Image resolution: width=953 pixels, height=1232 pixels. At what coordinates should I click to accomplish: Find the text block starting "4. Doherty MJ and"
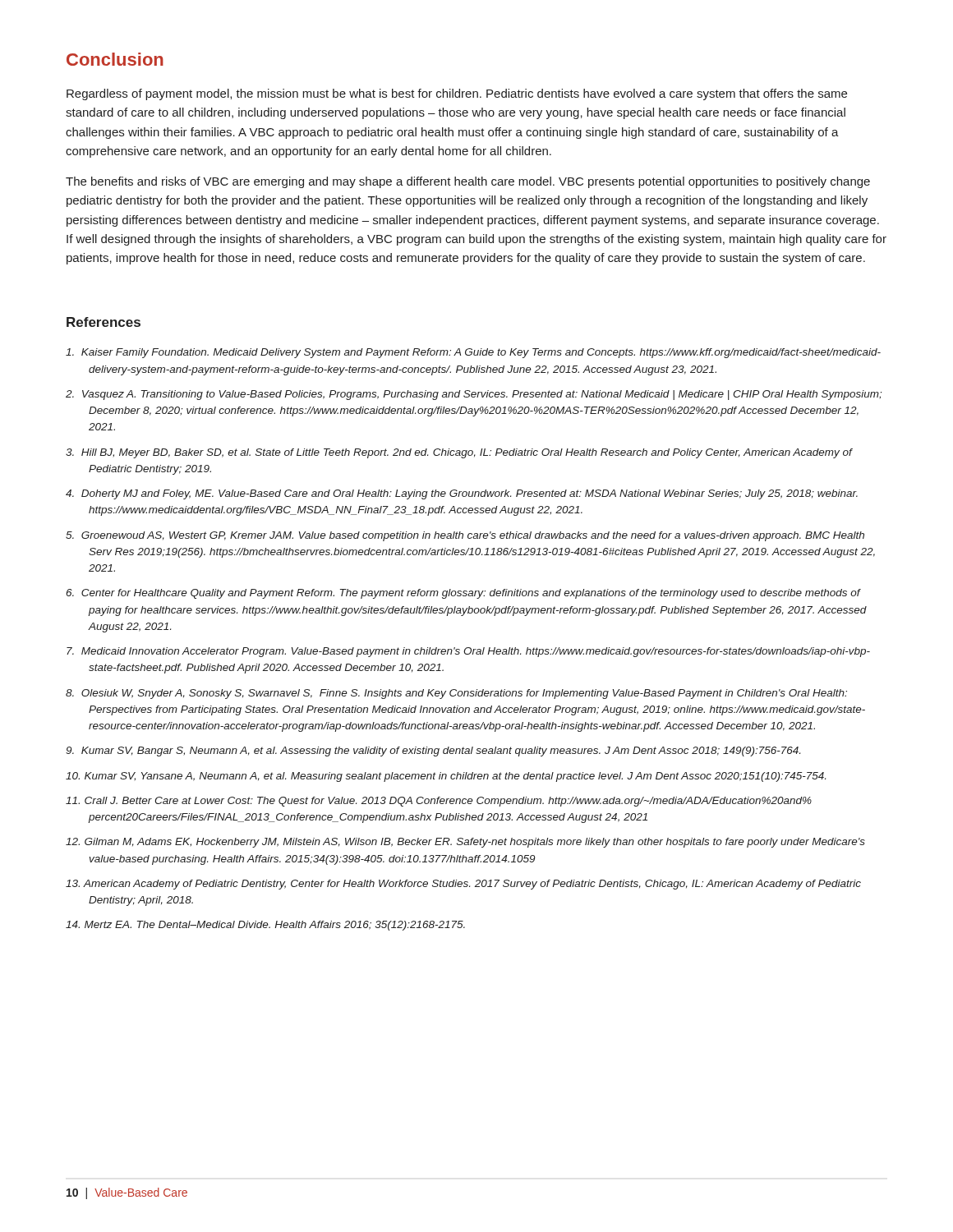[x=462, y=501]
